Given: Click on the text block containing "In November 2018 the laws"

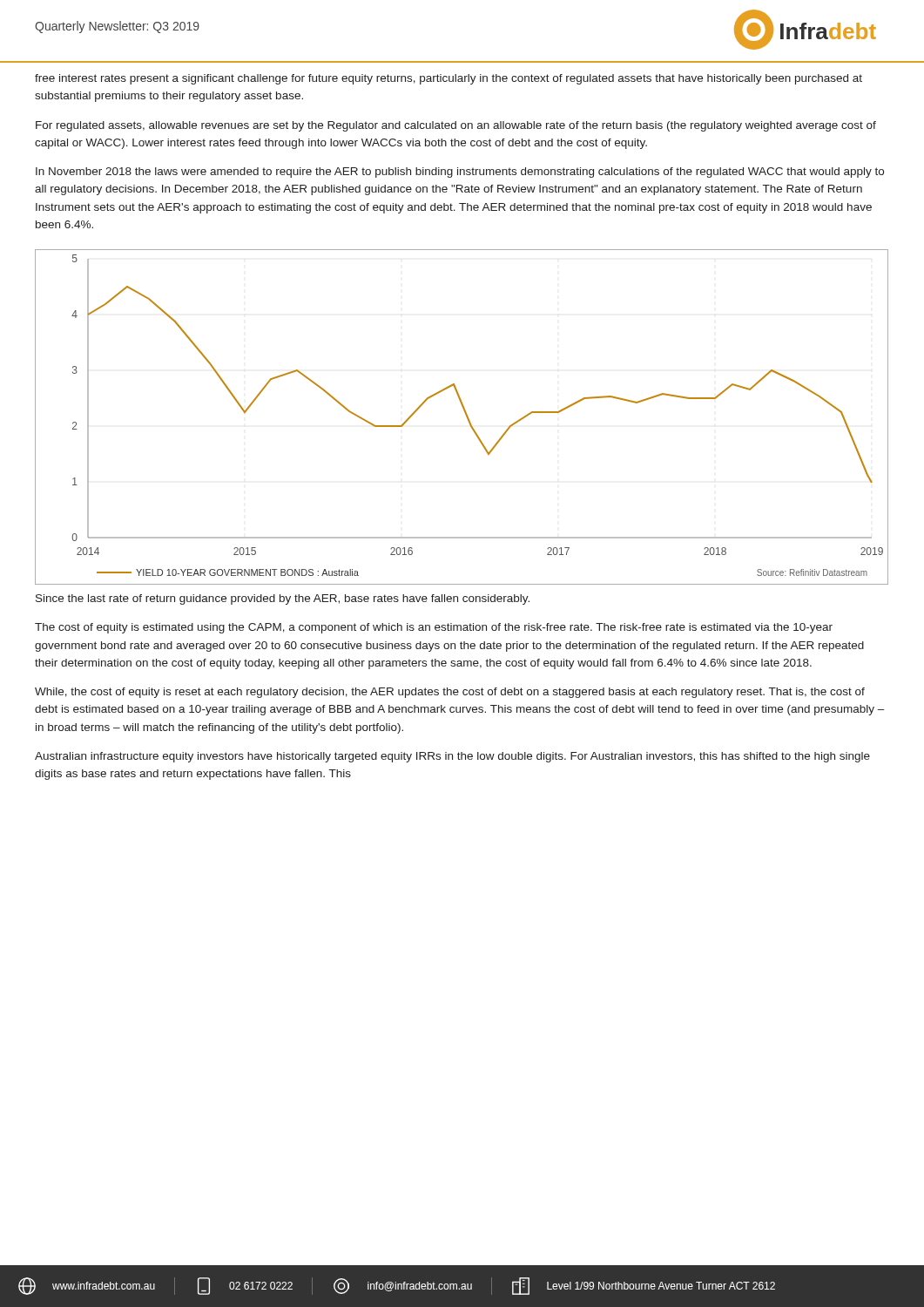Looking at the screenshot, I should point(460,198).
